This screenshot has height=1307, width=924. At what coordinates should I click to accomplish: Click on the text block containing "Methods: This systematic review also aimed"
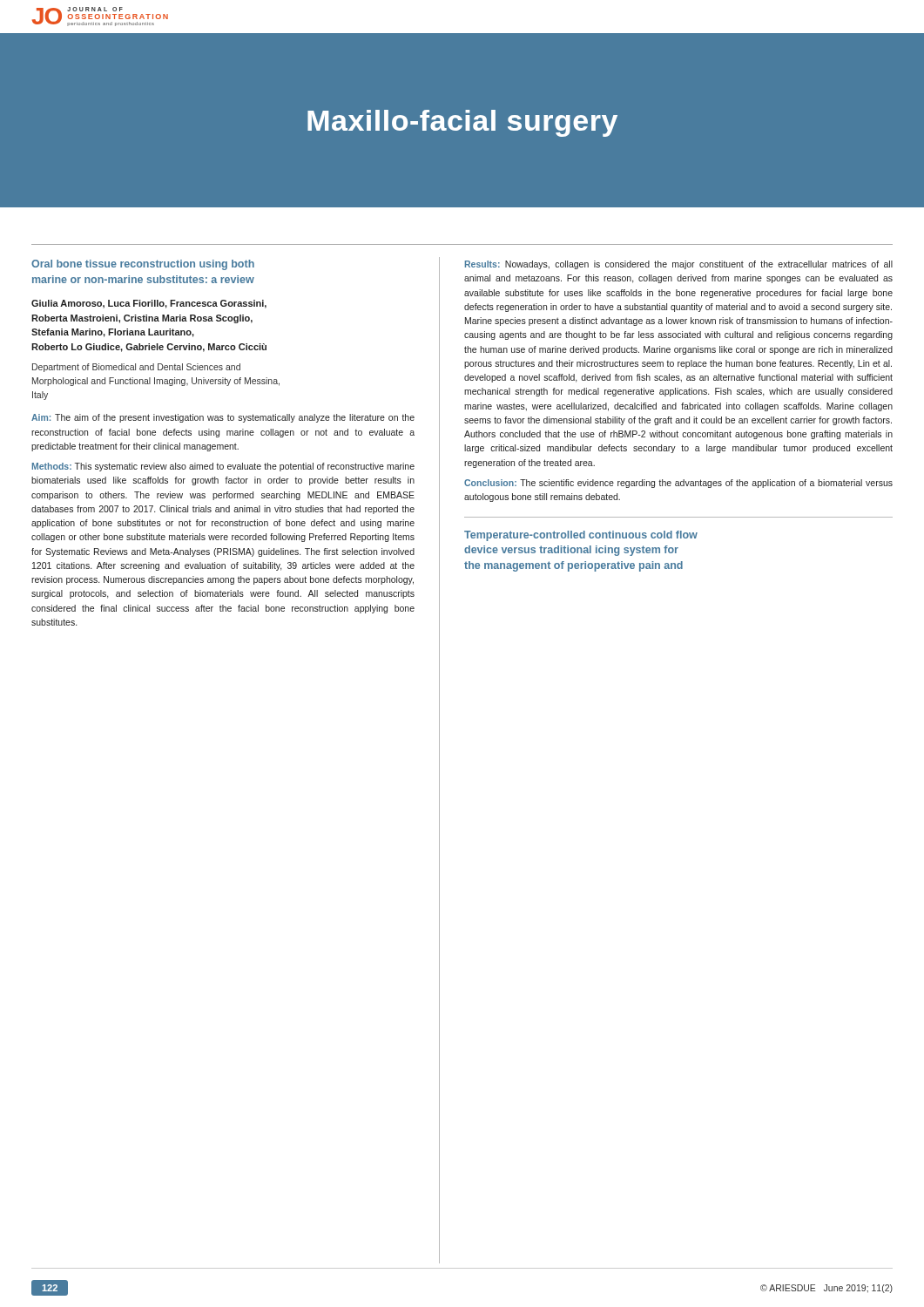(223, 544)
